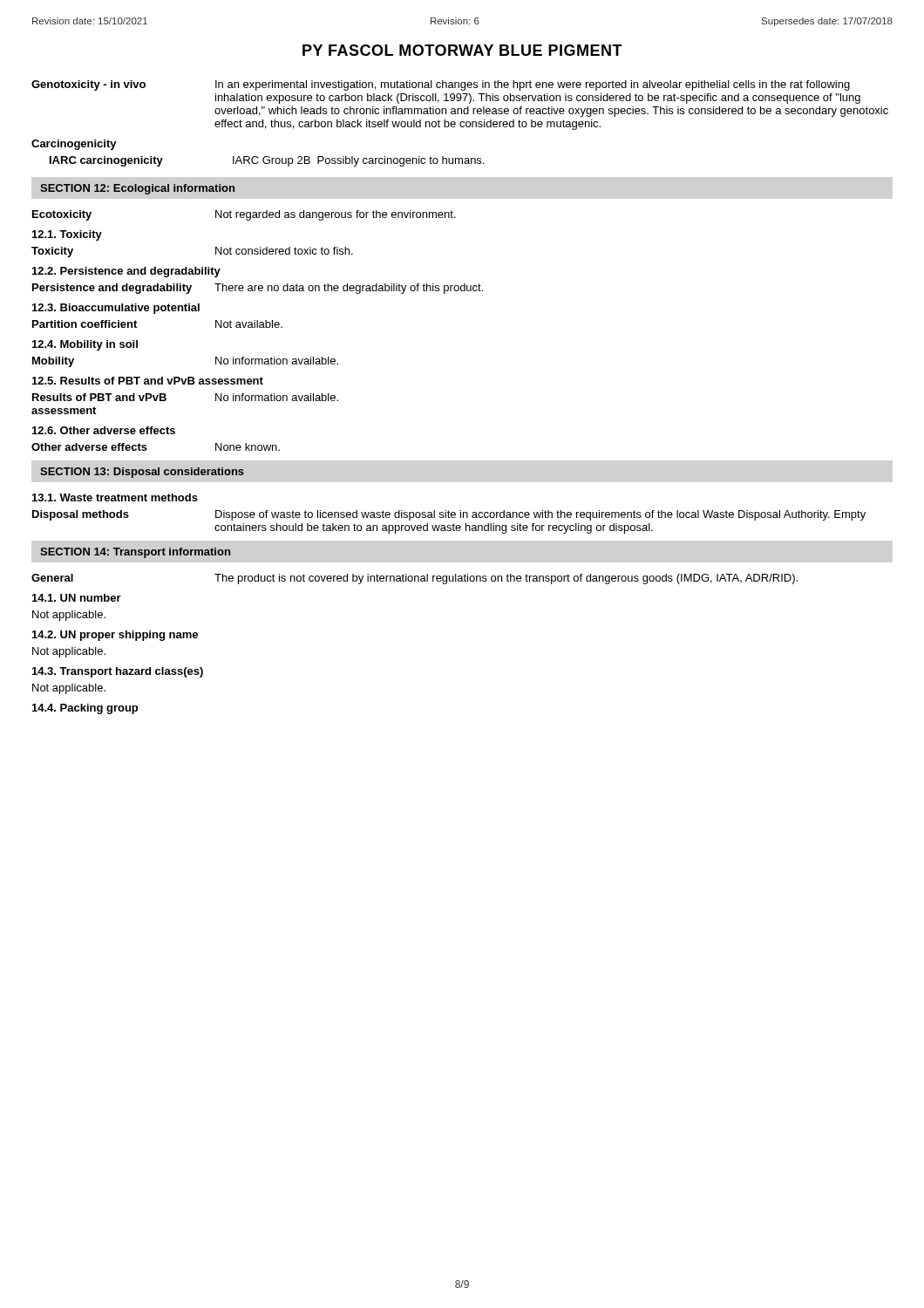Viewport: 924px width, 1308px height.
Task: Point to the region starting "14.2. UN proper shipping name"
Action: tap(115, 634)
